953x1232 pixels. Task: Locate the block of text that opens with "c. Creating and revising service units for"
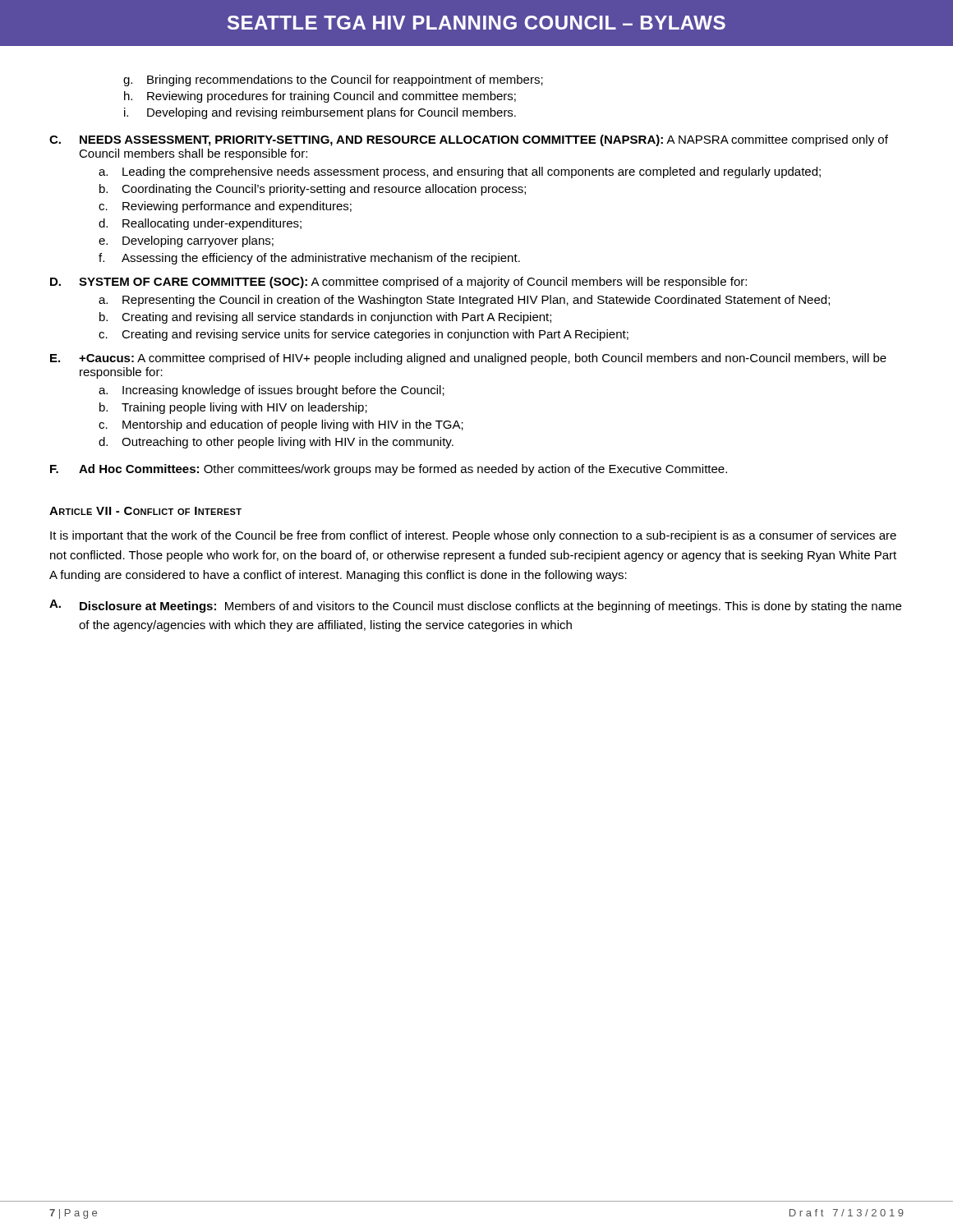click(364, 334)
